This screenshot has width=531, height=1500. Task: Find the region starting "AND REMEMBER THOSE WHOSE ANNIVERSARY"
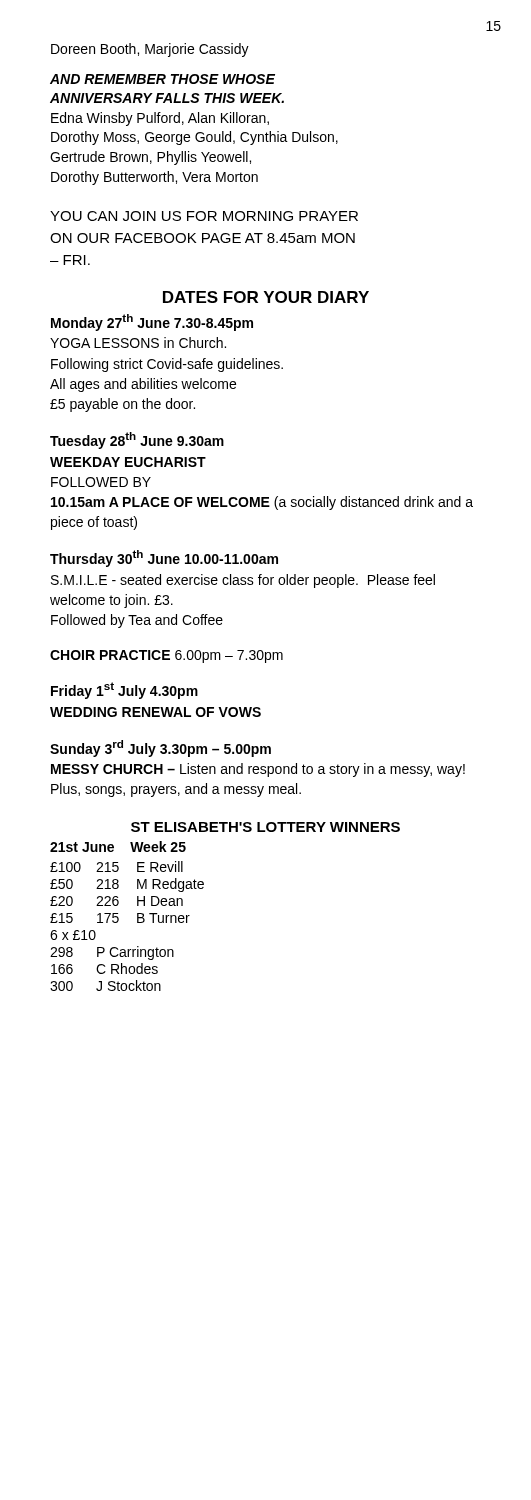[x=194, y=128]
